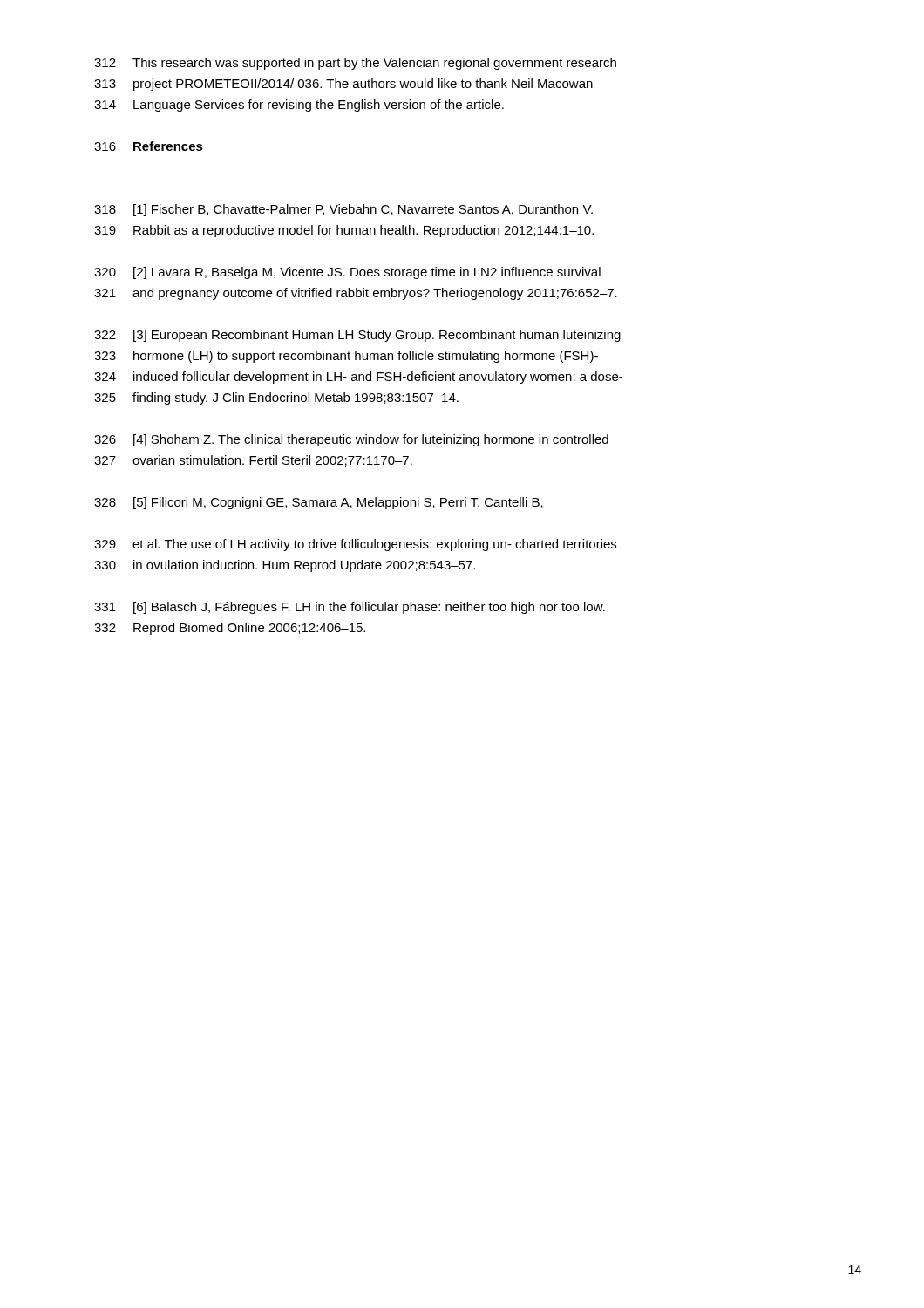Find the passage starting "324 induced follicular development in LH-"
The width and height of the screenshot is (924, 1308).
pyautogui.click(x=478, y=377)
